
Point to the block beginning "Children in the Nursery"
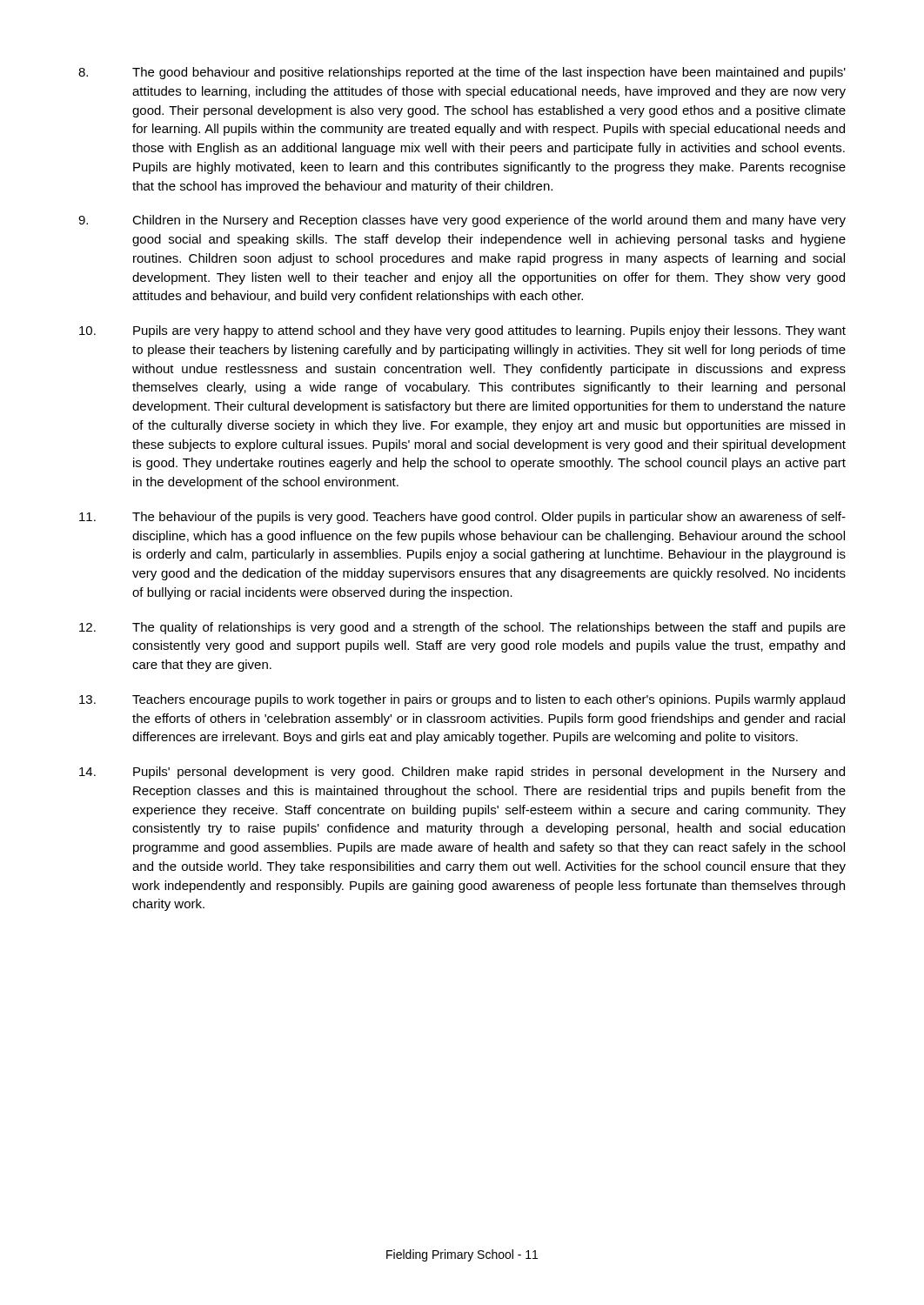(x=462, y=258)
